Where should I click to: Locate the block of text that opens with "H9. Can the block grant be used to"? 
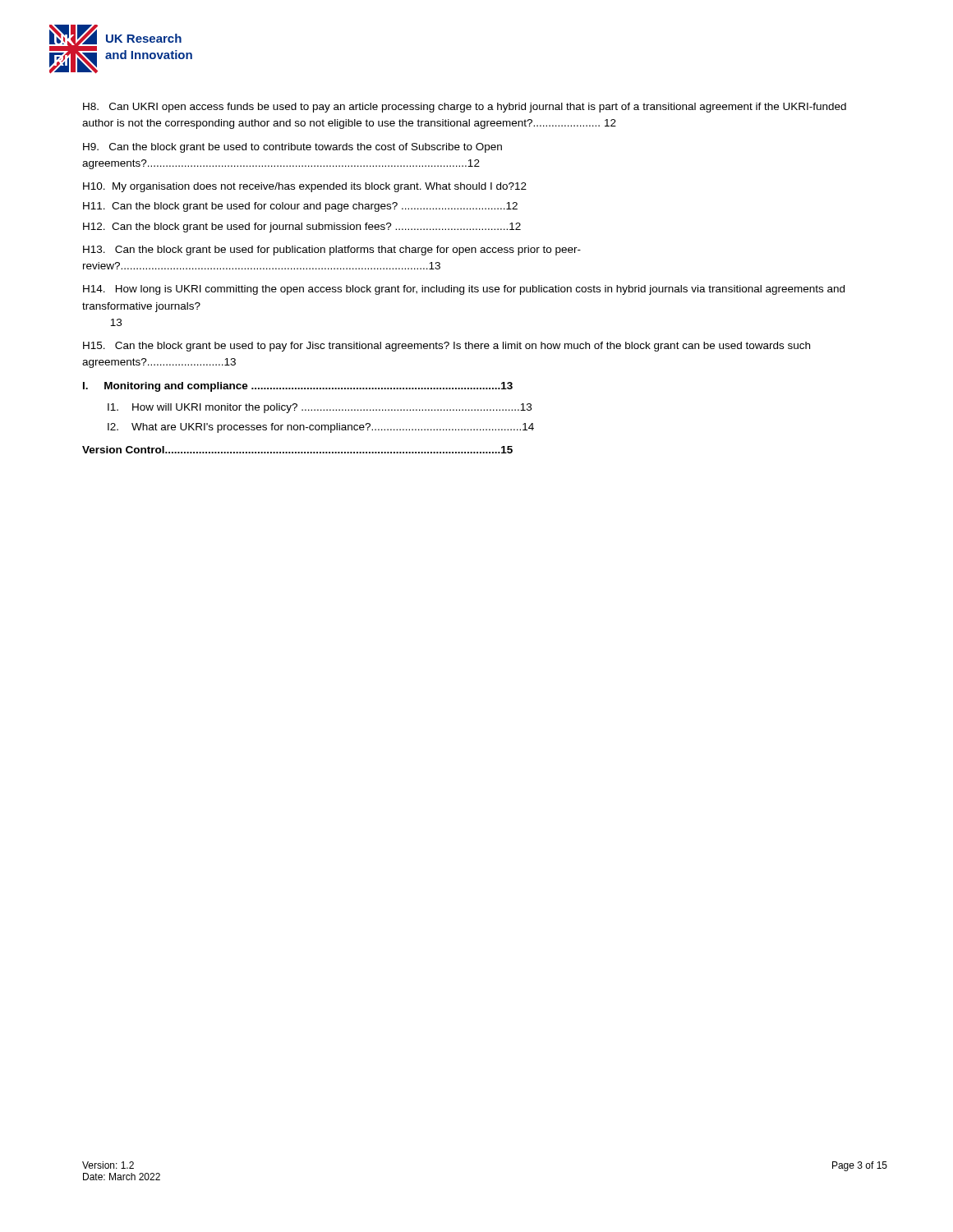[292, 155]
